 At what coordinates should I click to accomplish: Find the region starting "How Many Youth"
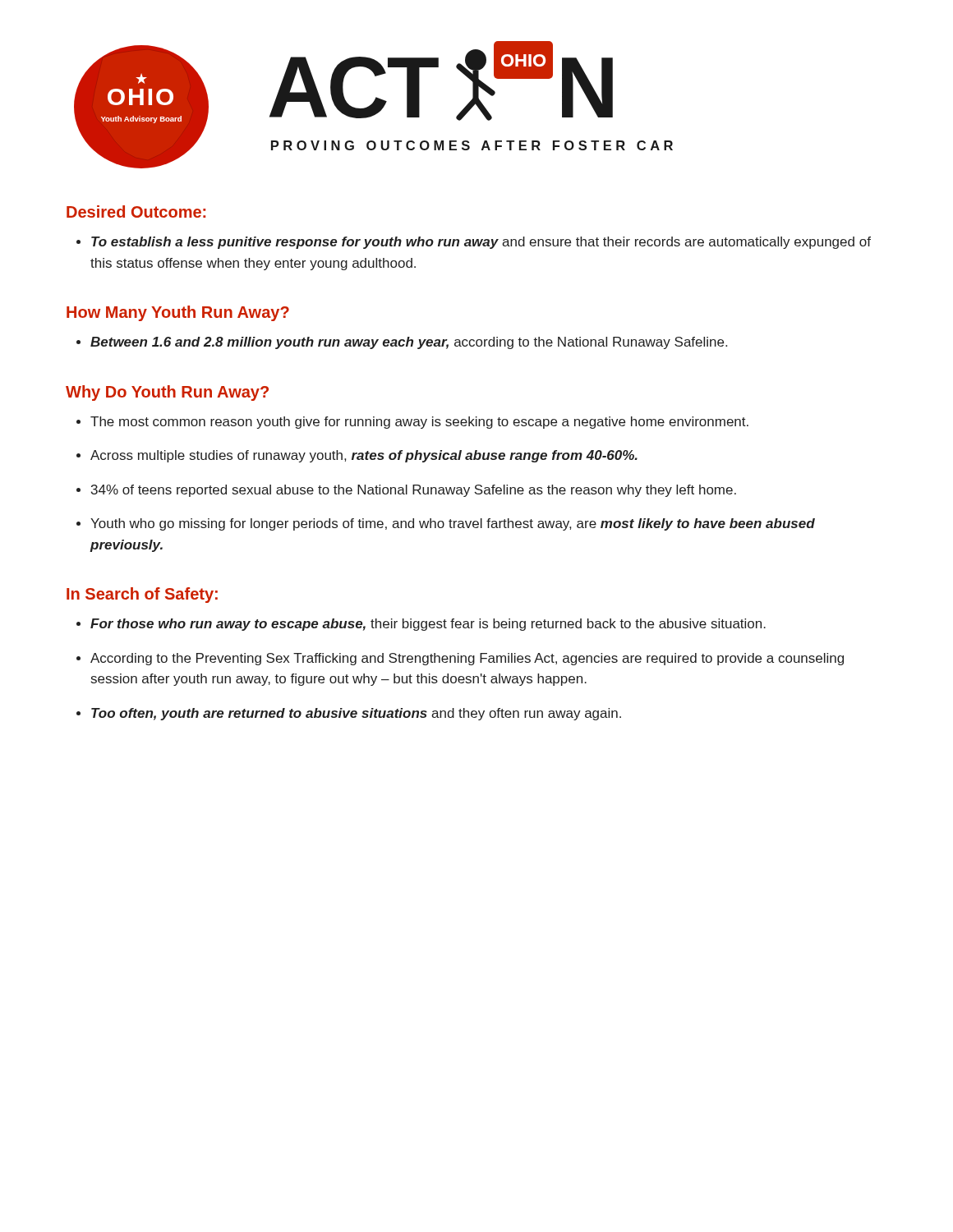(x=178, y=312)
